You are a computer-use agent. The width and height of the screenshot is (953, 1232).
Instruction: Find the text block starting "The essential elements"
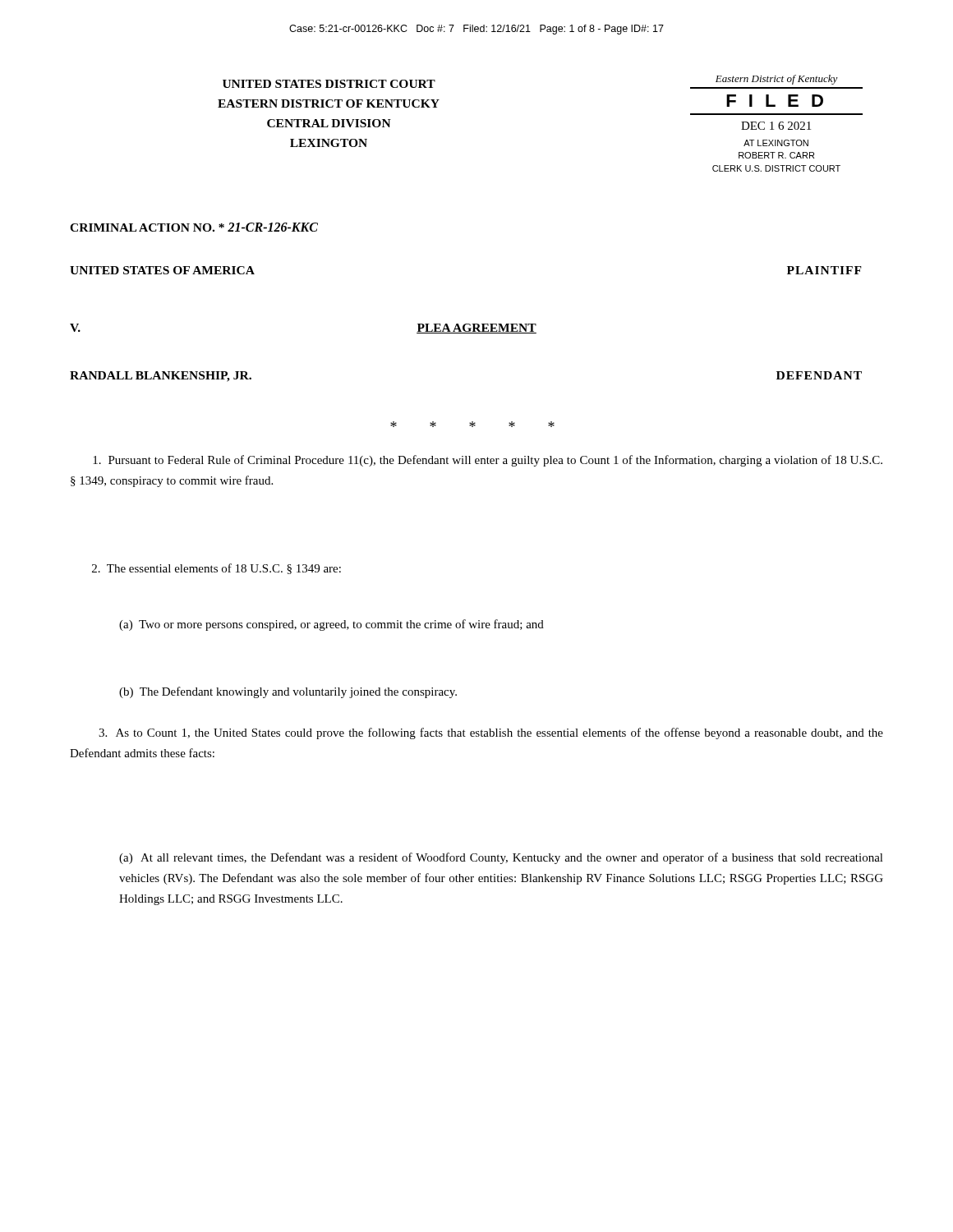coord(206,568)
